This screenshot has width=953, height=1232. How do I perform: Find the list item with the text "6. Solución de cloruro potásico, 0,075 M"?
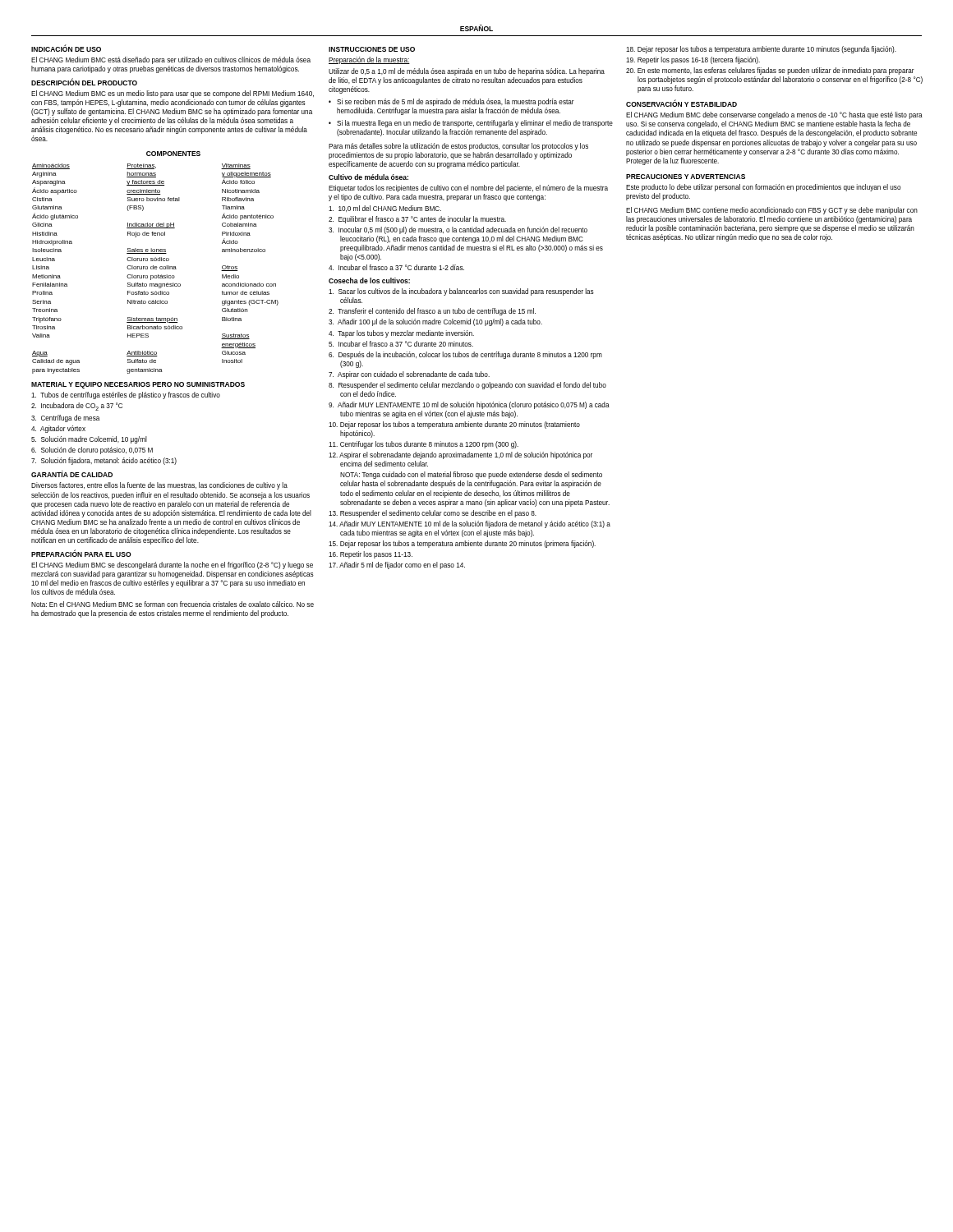coord(92,451)
